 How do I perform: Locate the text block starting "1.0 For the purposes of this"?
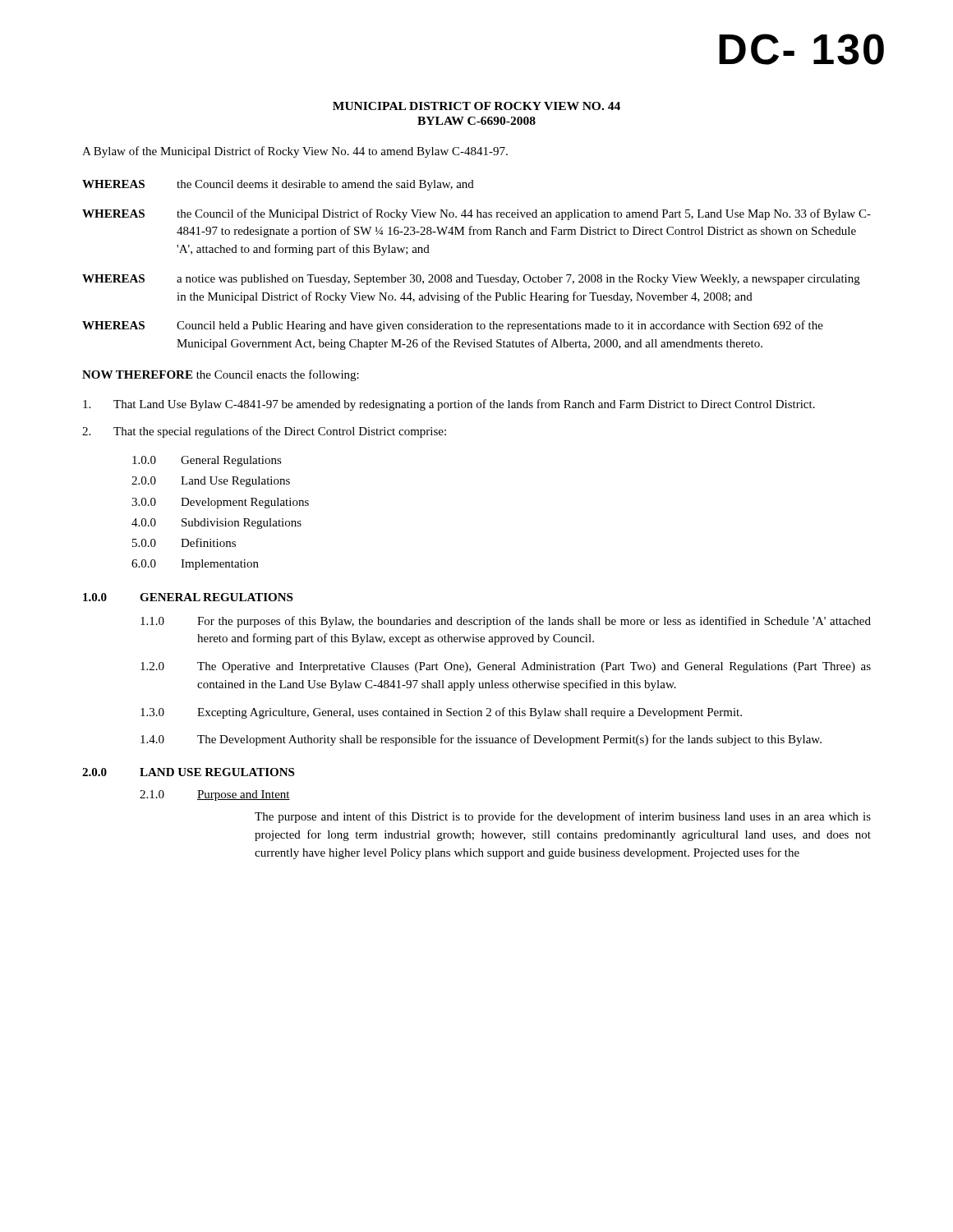pos(505,630)
